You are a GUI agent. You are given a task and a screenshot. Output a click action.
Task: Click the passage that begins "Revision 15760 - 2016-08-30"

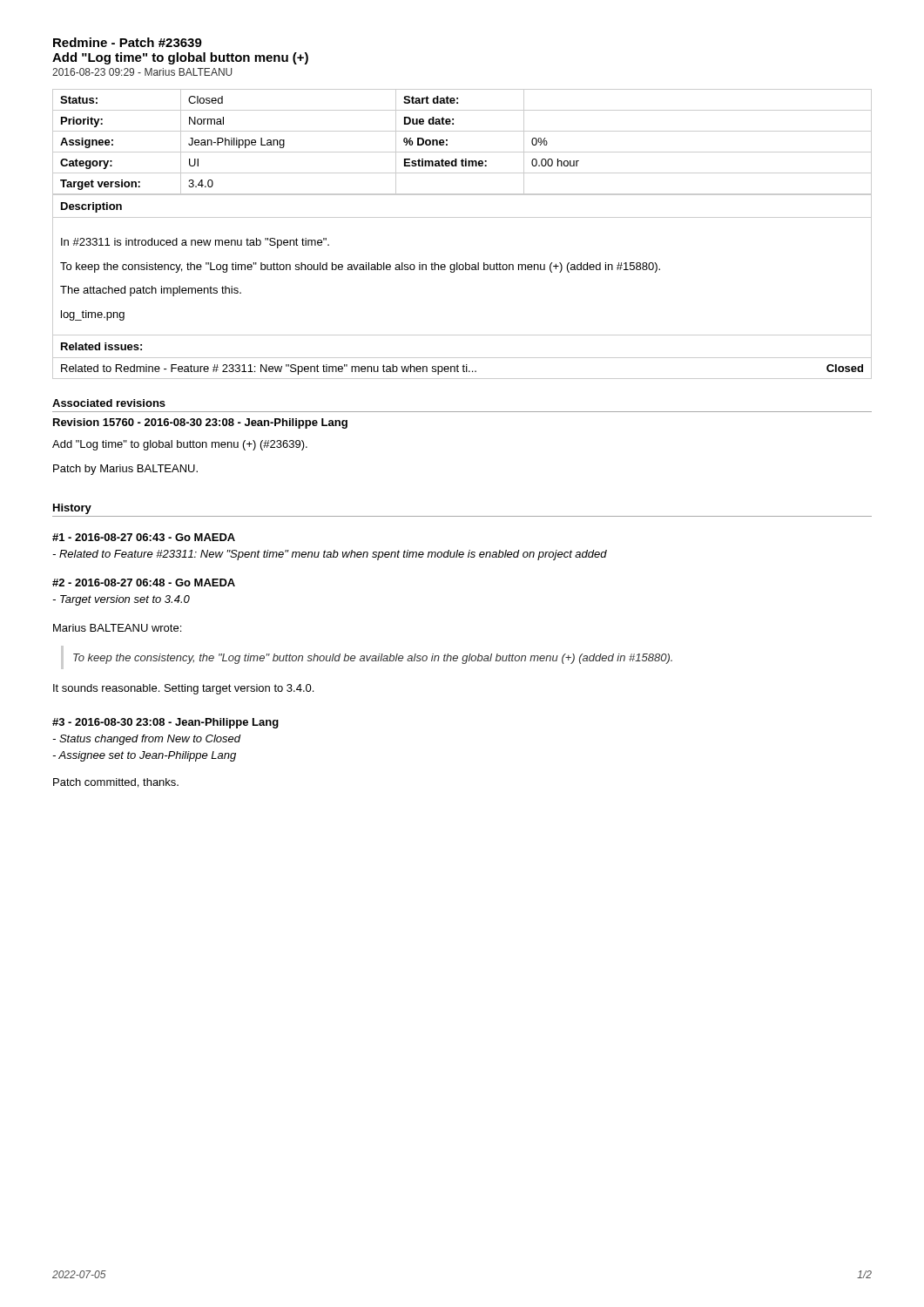200,422
